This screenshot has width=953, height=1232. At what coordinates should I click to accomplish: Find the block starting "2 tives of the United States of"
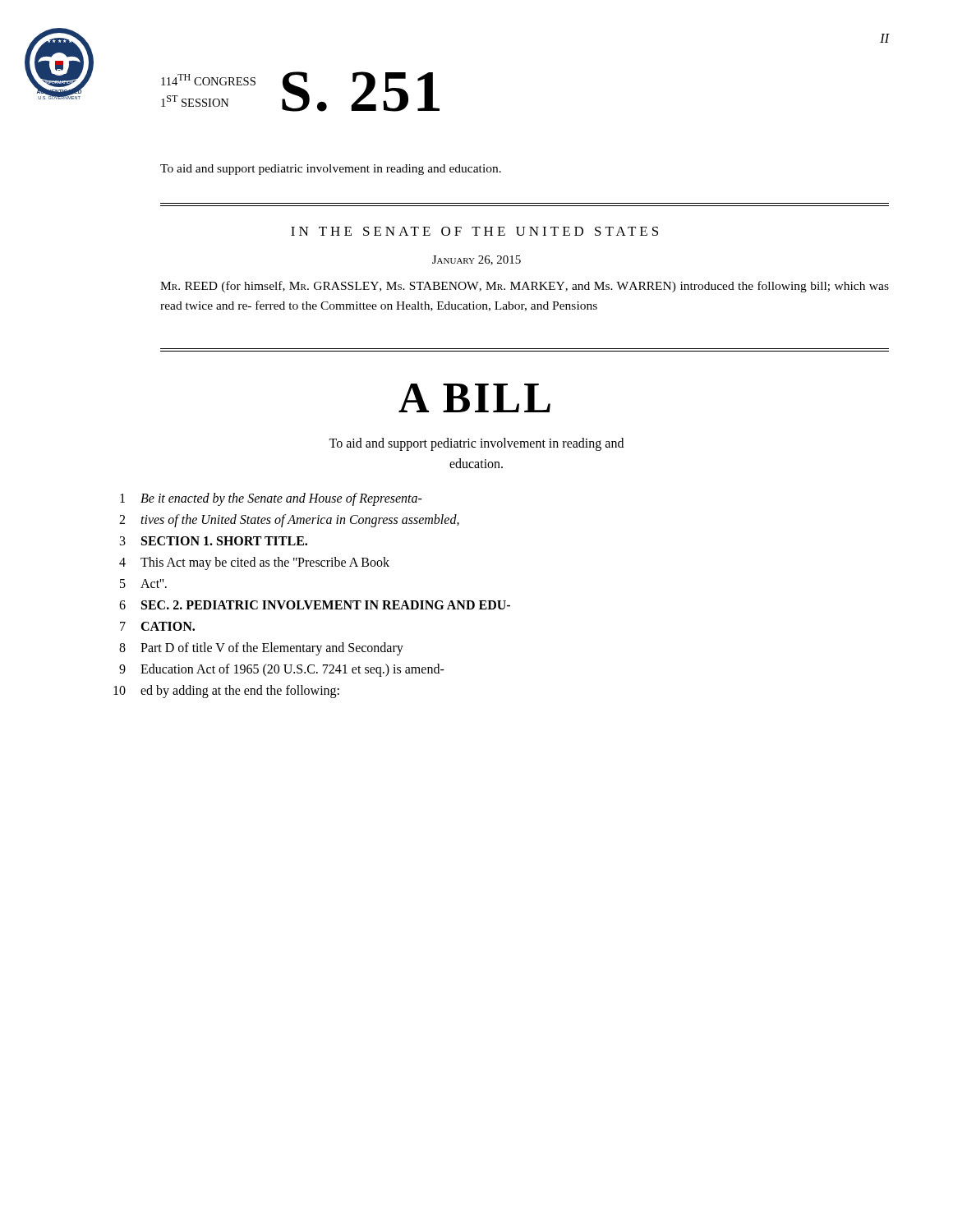pyautogui.click(x=273, y=520)
